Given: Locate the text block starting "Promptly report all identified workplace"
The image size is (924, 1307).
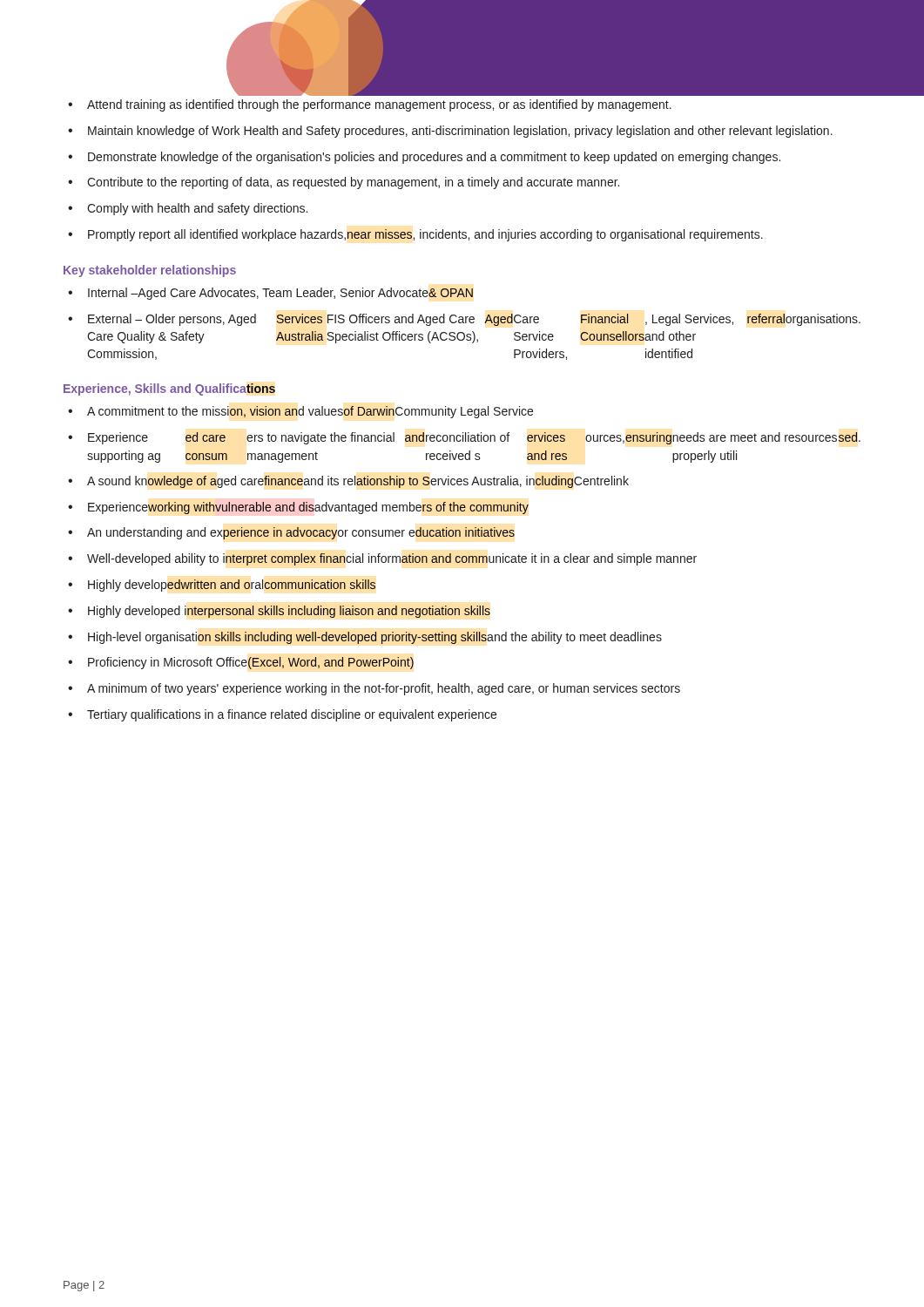Looking at the screenshot, I should click(x=425, y=235).
